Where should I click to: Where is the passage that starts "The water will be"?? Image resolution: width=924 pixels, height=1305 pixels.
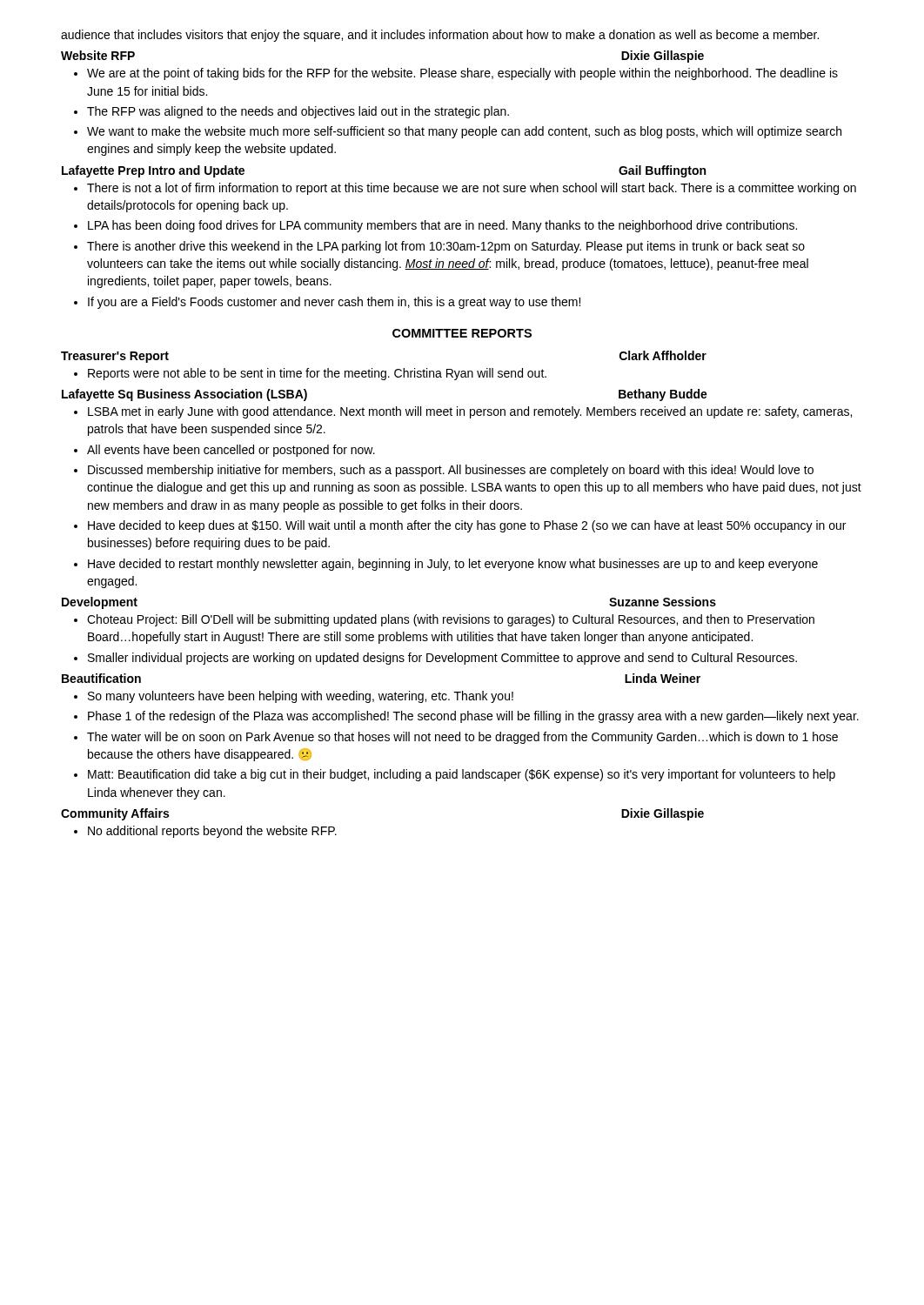pyautogui.click(x=475, y=745)
